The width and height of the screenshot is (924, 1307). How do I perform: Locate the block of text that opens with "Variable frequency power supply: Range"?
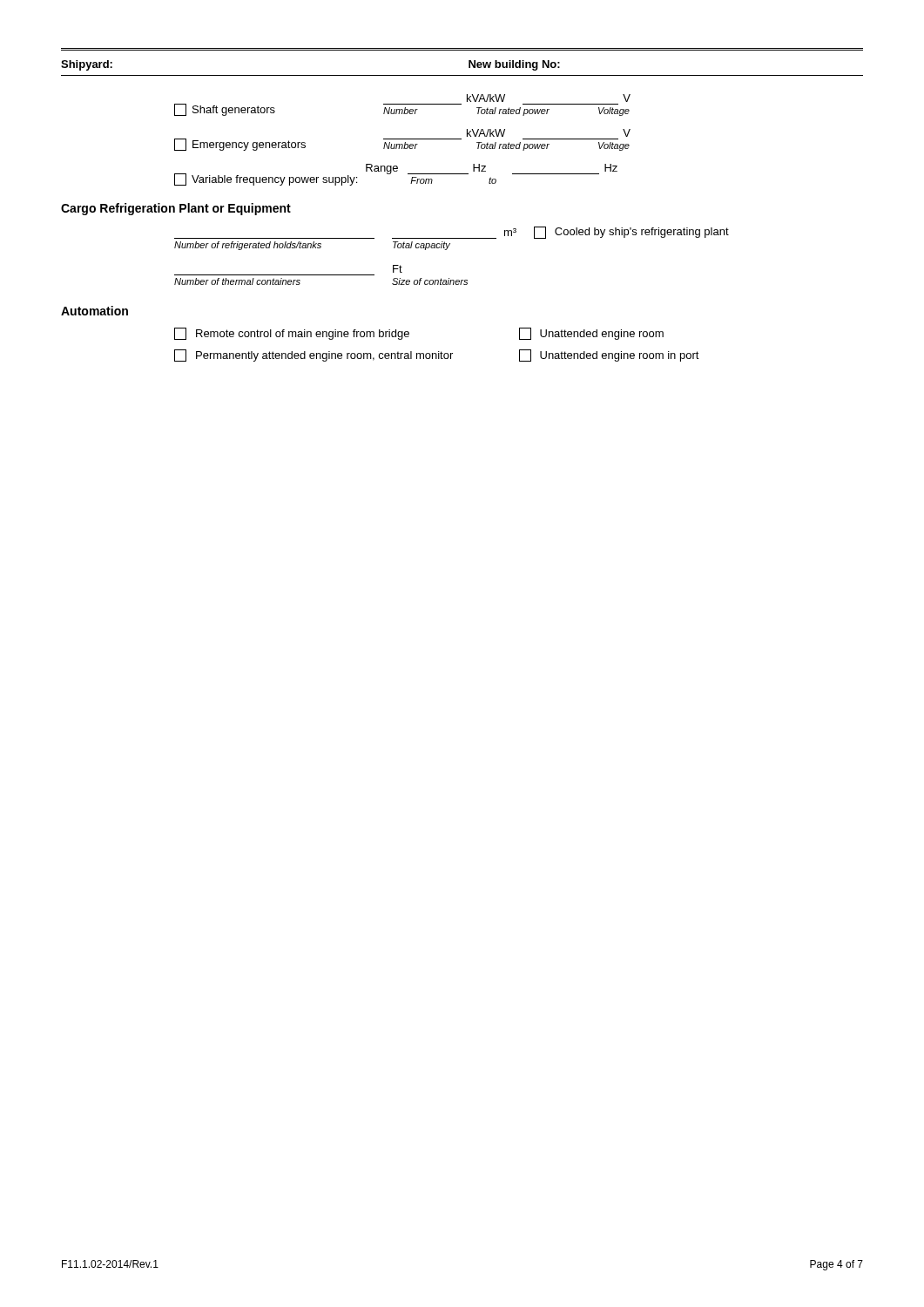click(x=519, y=173)
